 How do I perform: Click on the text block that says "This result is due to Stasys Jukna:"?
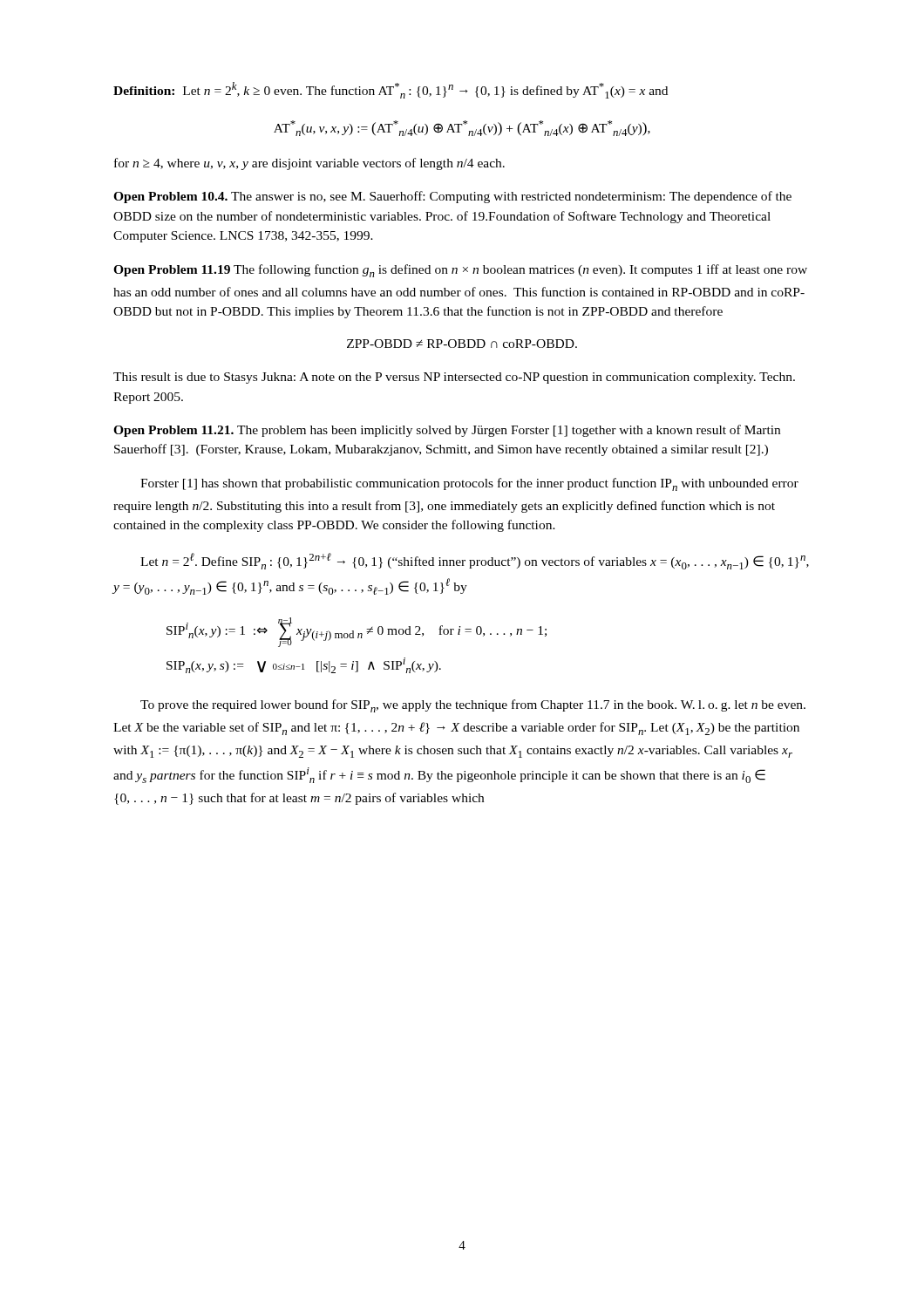point(455,386)
